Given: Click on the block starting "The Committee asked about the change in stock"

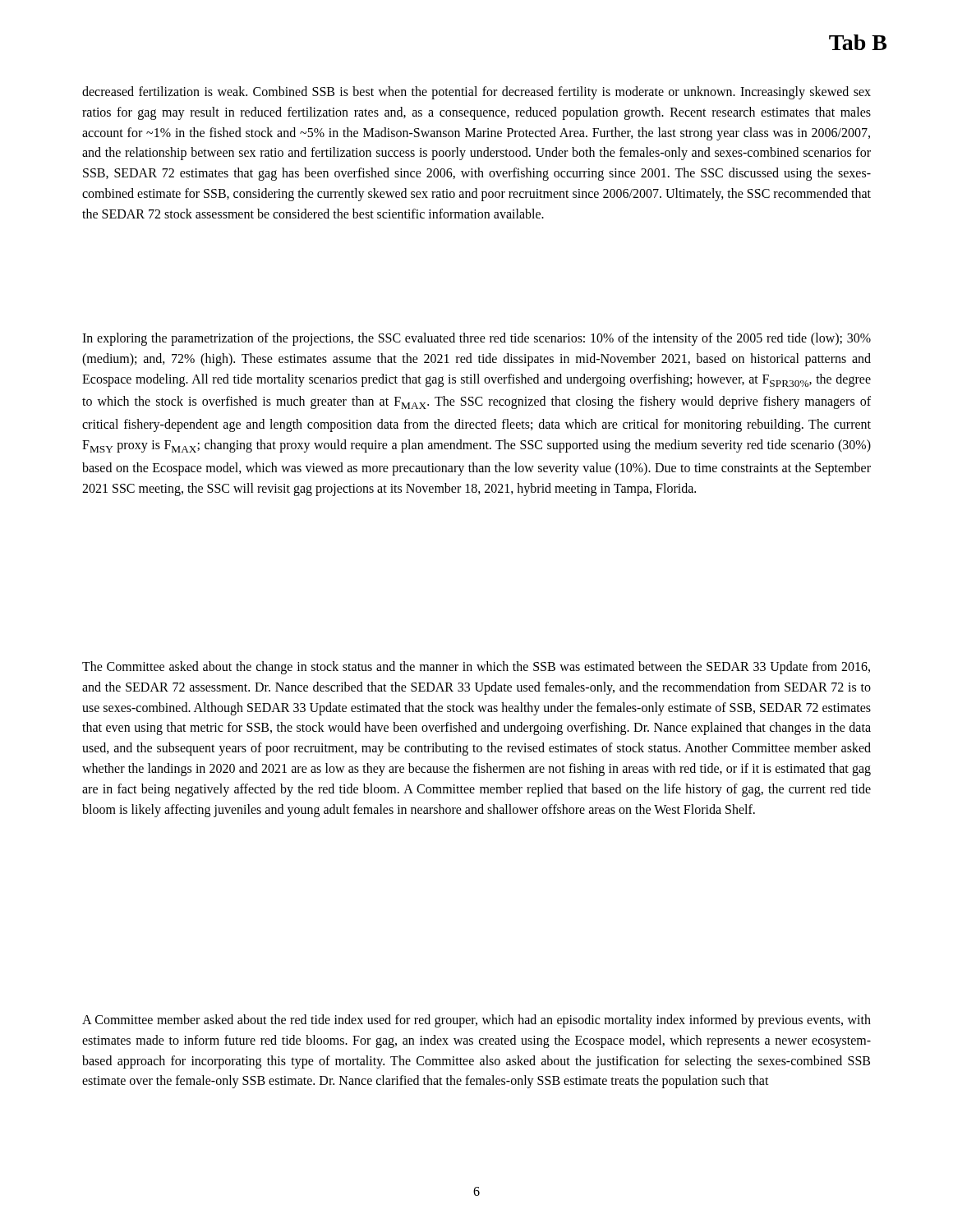Looking at the screenshot, I should [476, 738].
